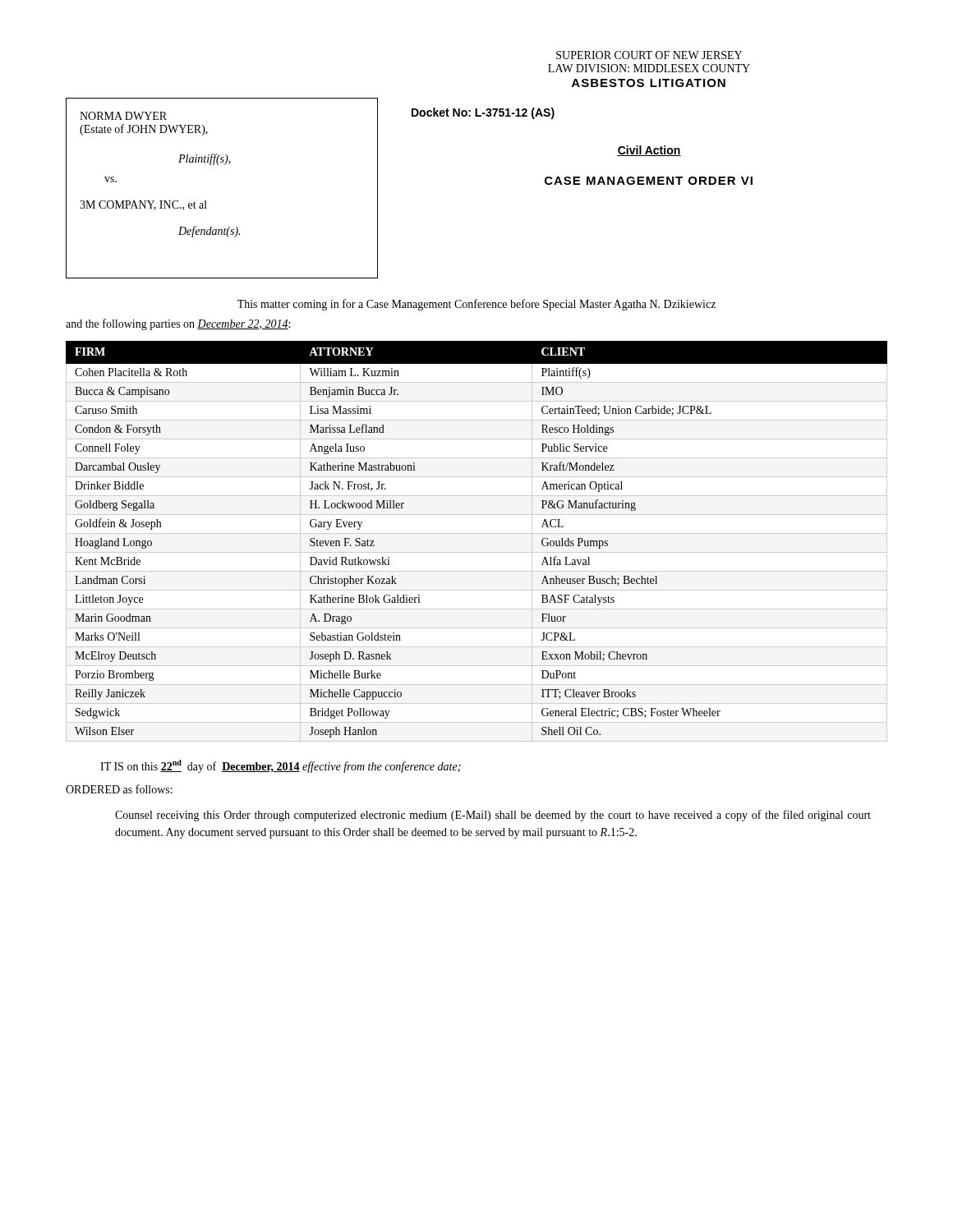Screen dimensions: 1232x953
Task: Point to "ORDERED as follows:"
Action: pyautogui.click(x=119, y=789)
